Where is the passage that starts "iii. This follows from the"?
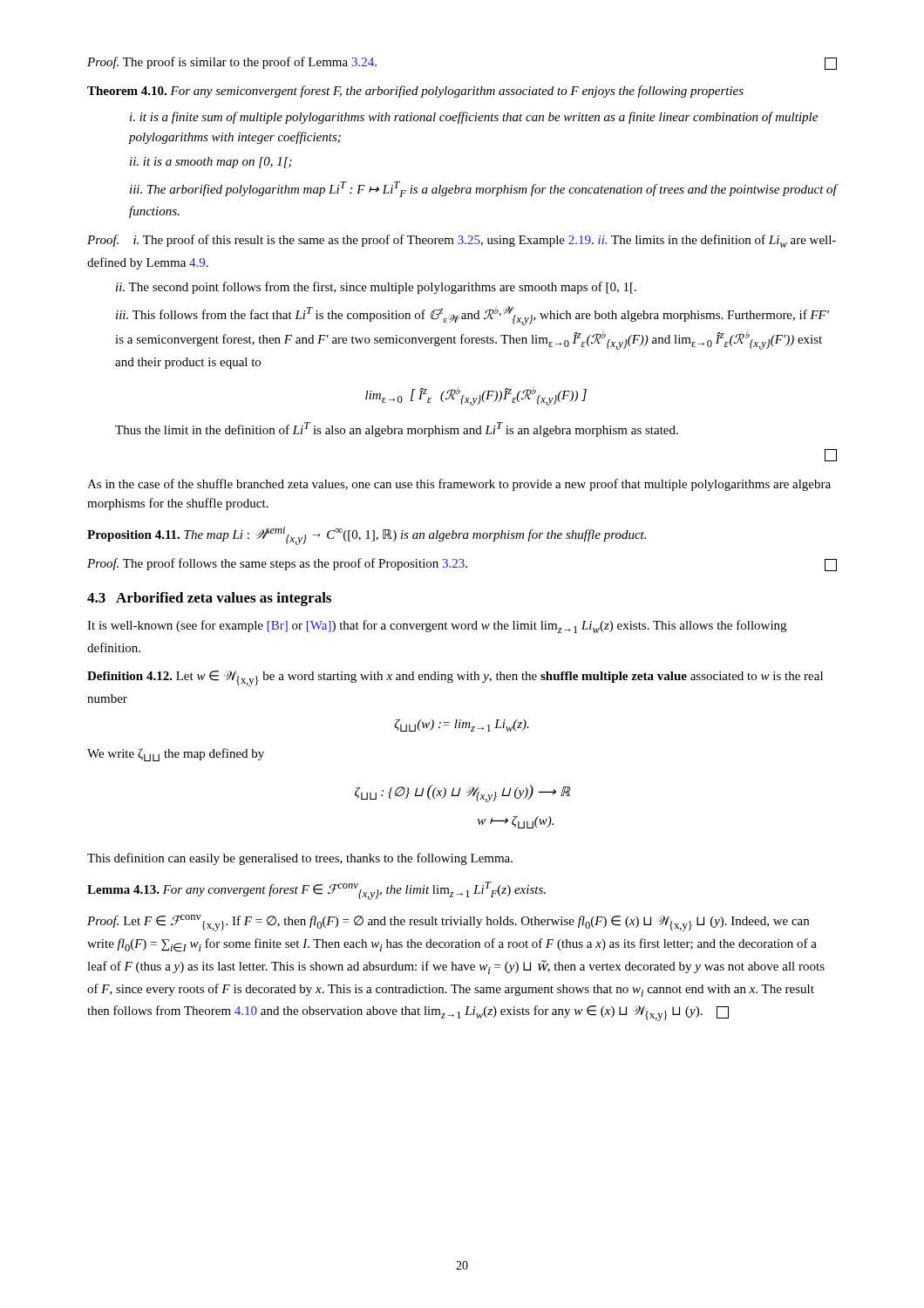Screen dimensions: 1308x924 [472, 336]
